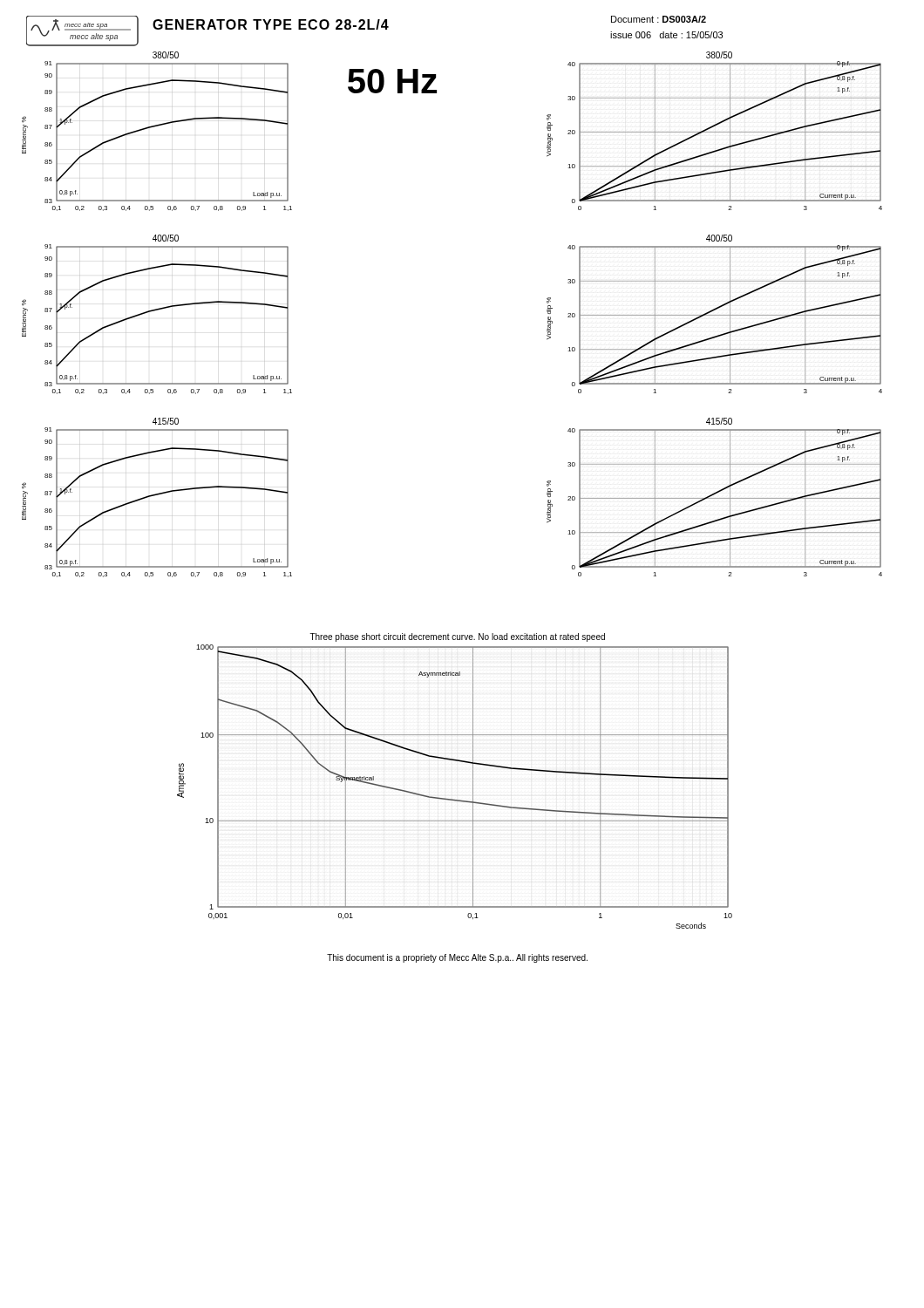Locate the text "GENERATOR TYPE ECO 28-2L/4"
924x1308 pixels.
[271, 25]
